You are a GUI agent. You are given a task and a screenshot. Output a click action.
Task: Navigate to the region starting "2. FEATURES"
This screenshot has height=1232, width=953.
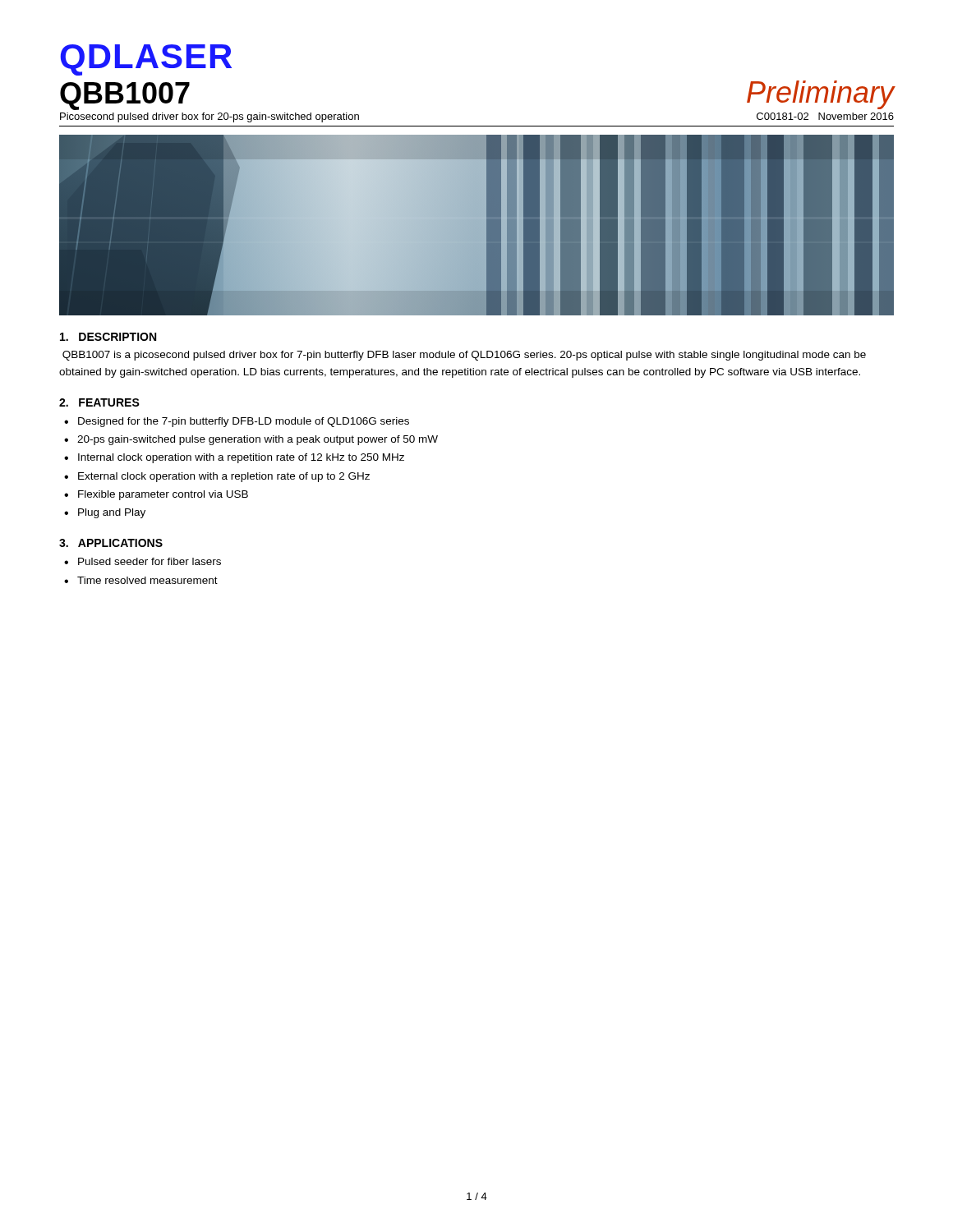tap(99, 402)
